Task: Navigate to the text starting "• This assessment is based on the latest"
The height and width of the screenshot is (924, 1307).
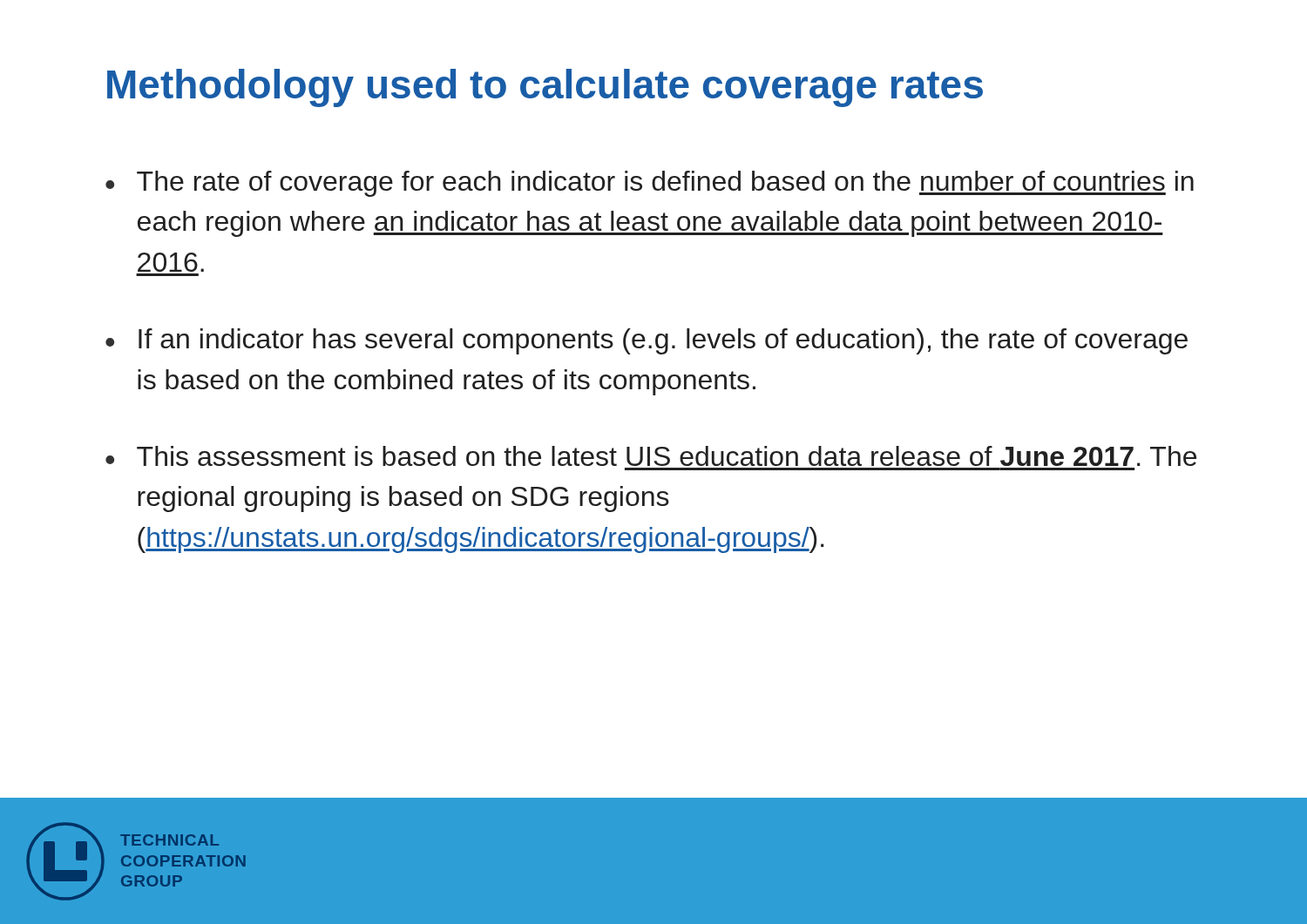Action: pos(654,497)
